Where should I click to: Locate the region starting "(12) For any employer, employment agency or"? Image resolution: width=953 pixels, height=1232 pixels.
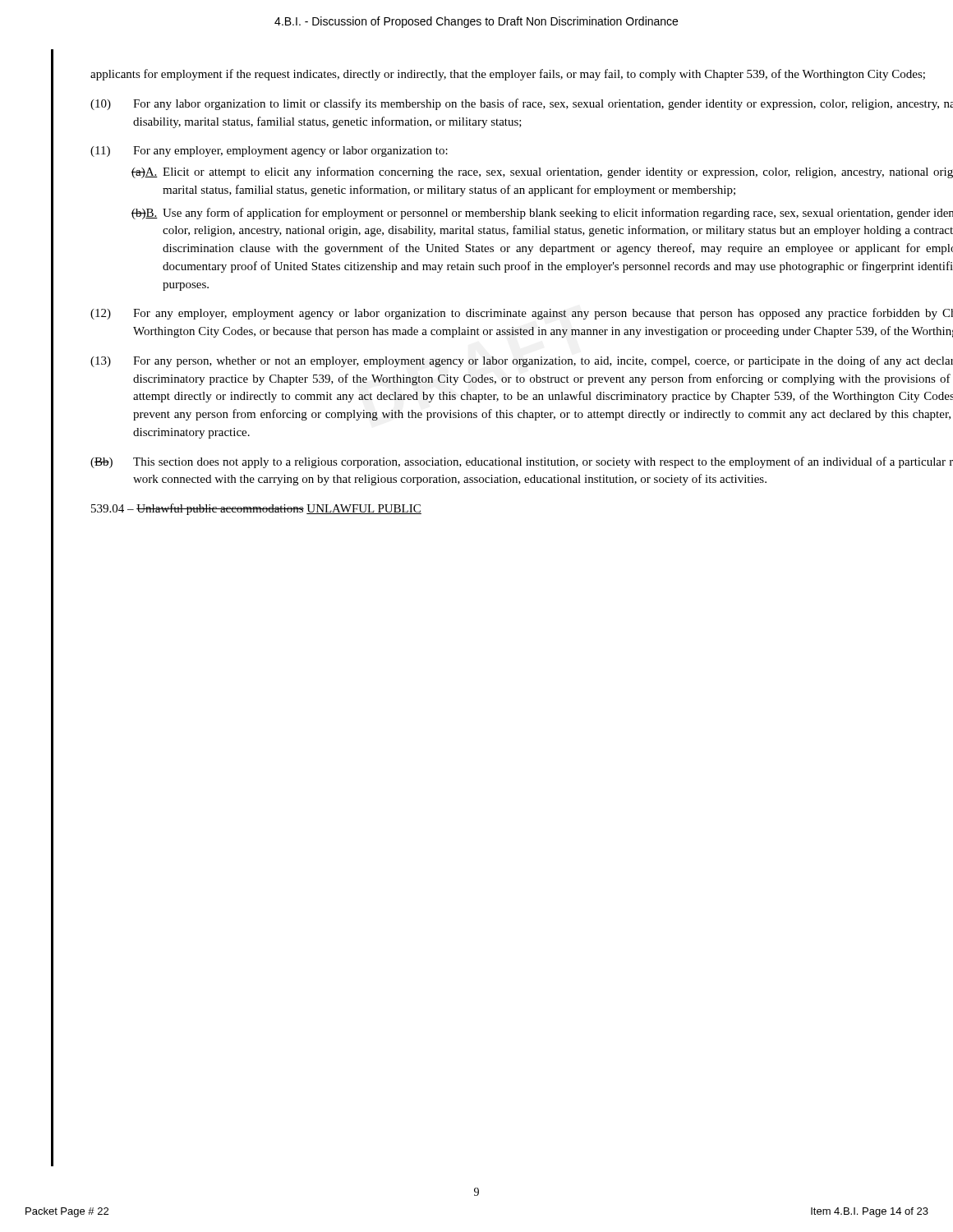(522, 323)
